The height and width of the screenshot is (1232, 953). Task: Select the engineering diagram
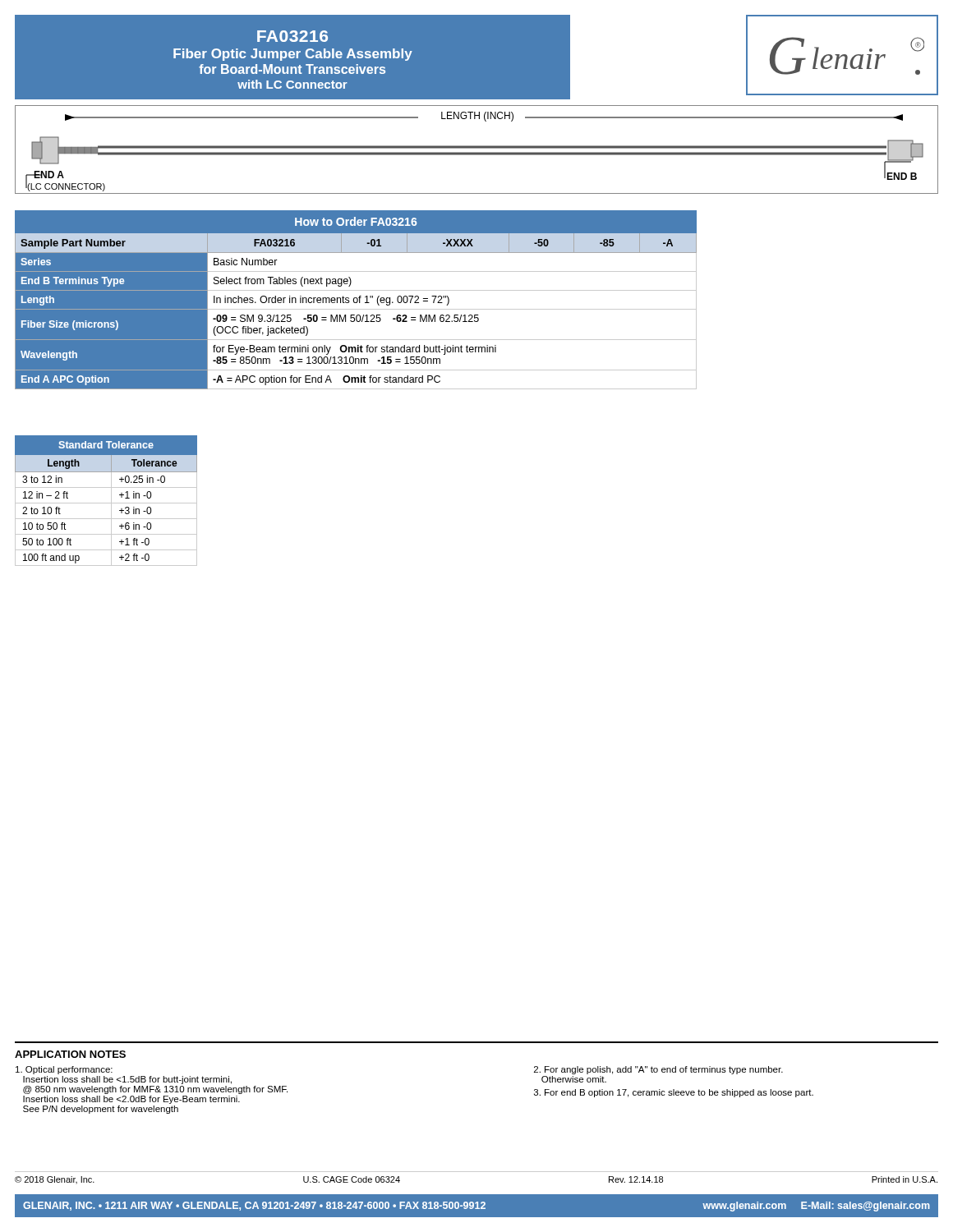click(476, 149)
